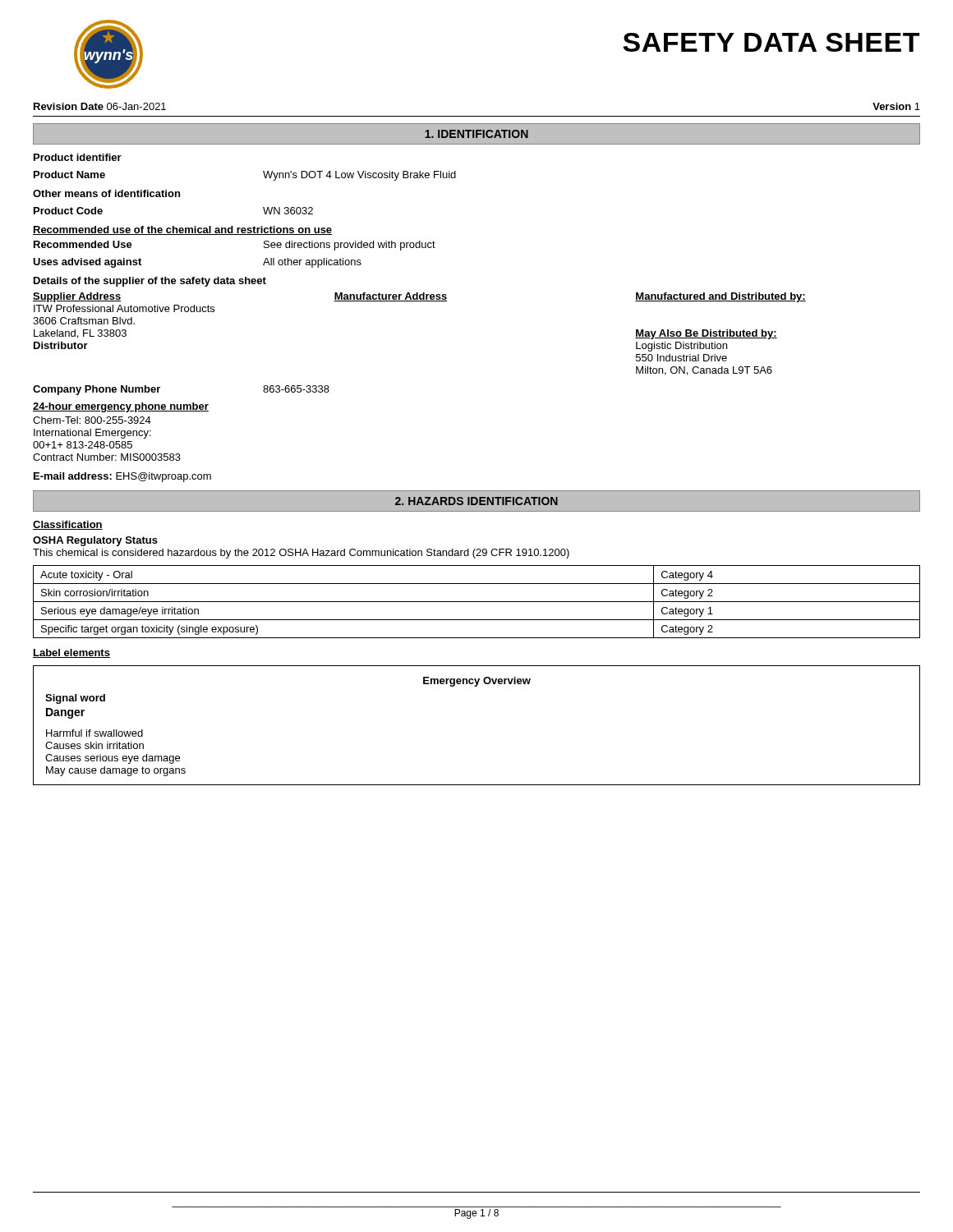953x1232 pixels.
Task: Click on the text that reads "Revision Date 06-Jan-2021 Version 1"
Action: tap(476, 106)
